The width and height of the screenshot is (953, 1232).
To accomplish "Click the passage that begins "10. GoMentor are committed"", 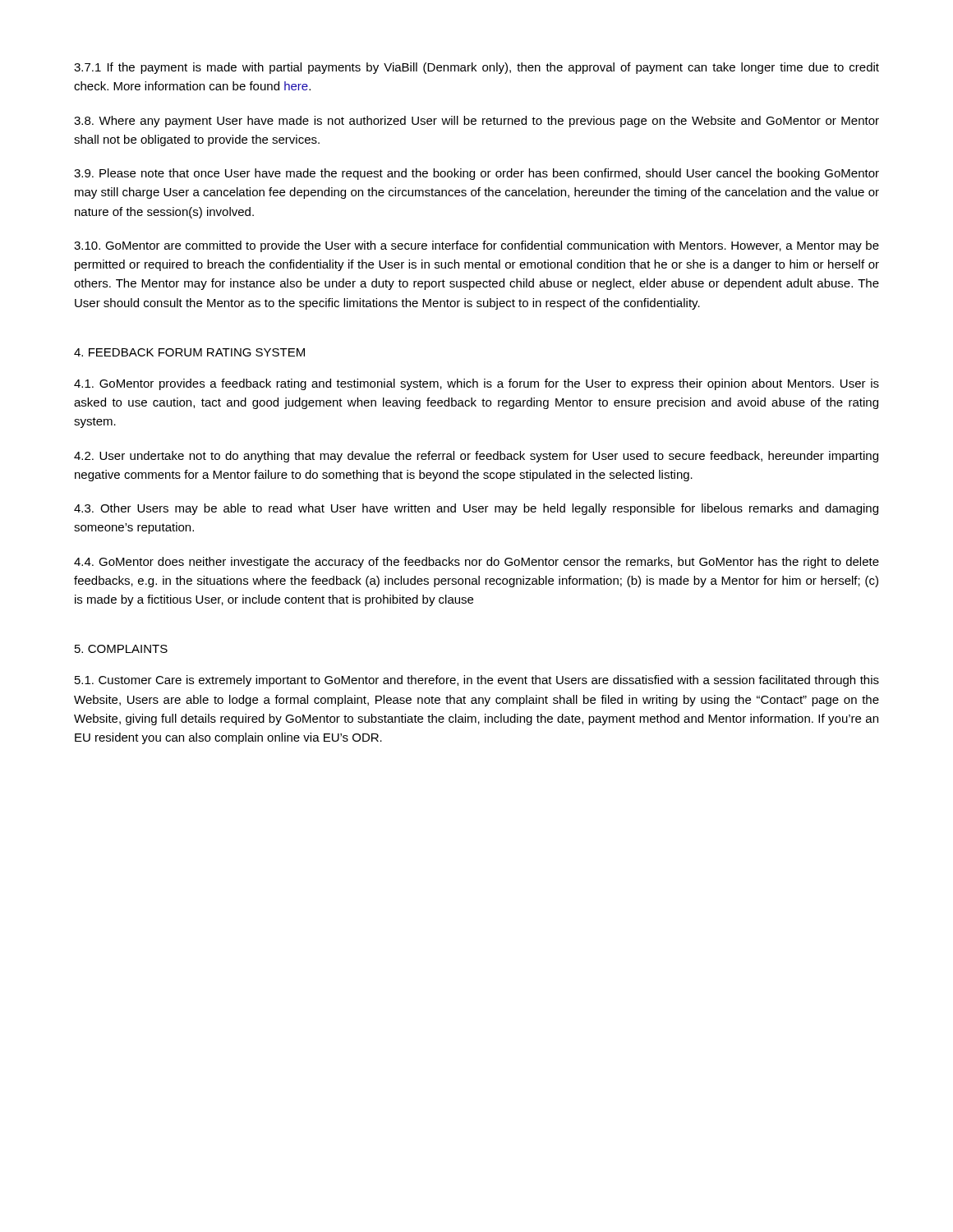I will tap(476, 274).
